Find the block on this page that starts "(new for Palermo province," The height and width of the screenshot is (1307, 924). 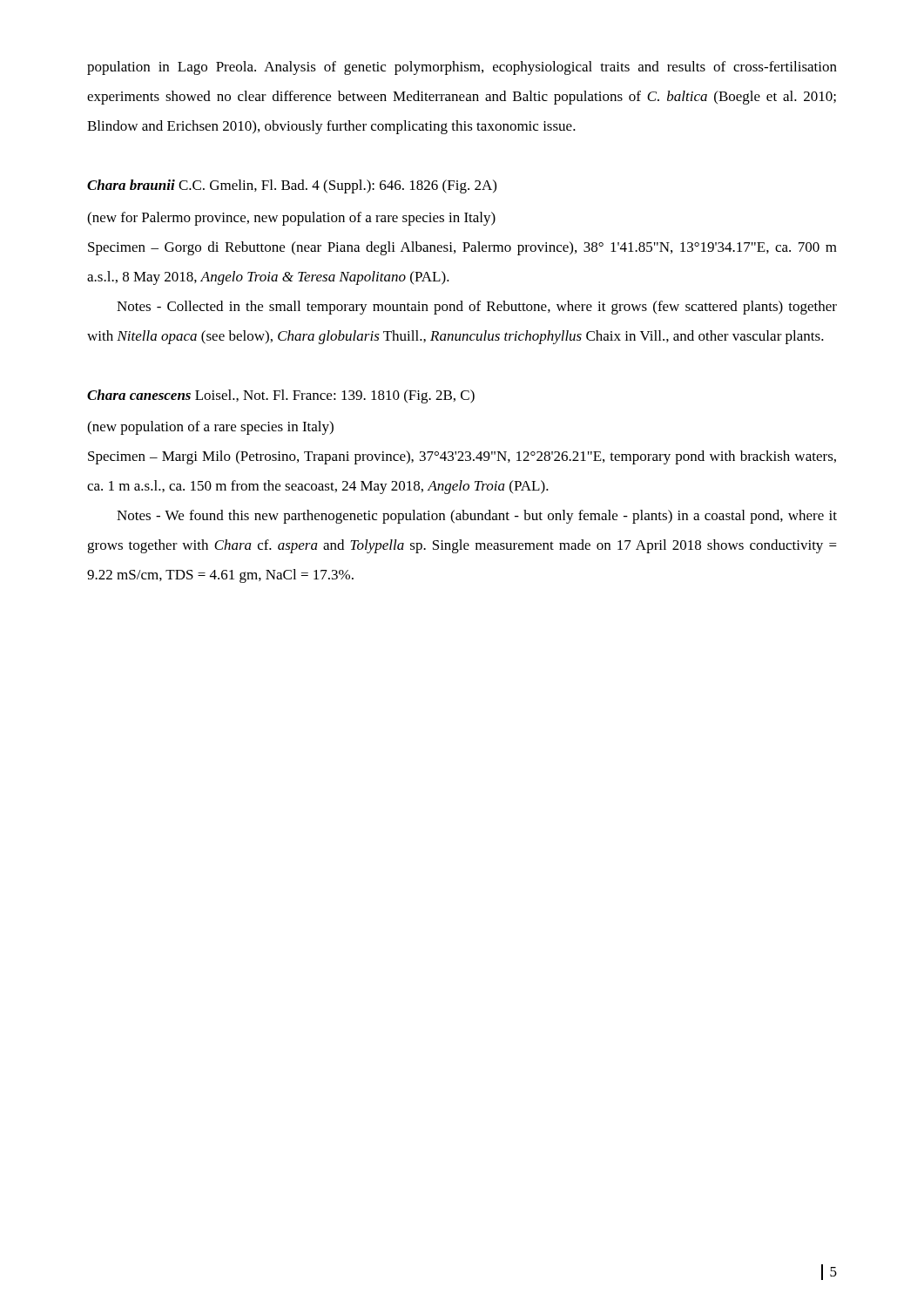tap(291, 217)
